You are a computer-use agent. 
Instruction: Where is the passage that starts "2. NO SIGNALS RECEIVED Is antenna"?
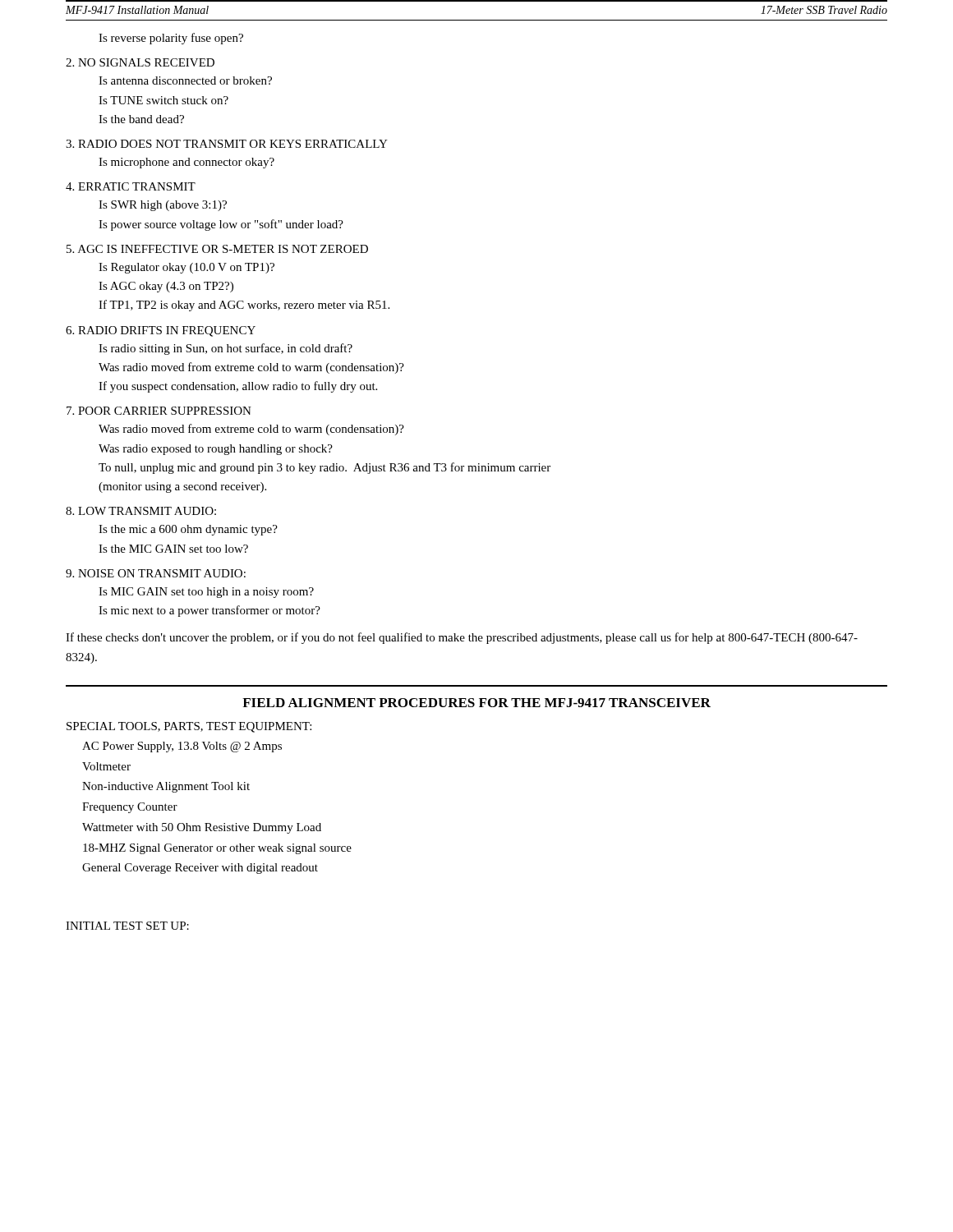(140, 62)
